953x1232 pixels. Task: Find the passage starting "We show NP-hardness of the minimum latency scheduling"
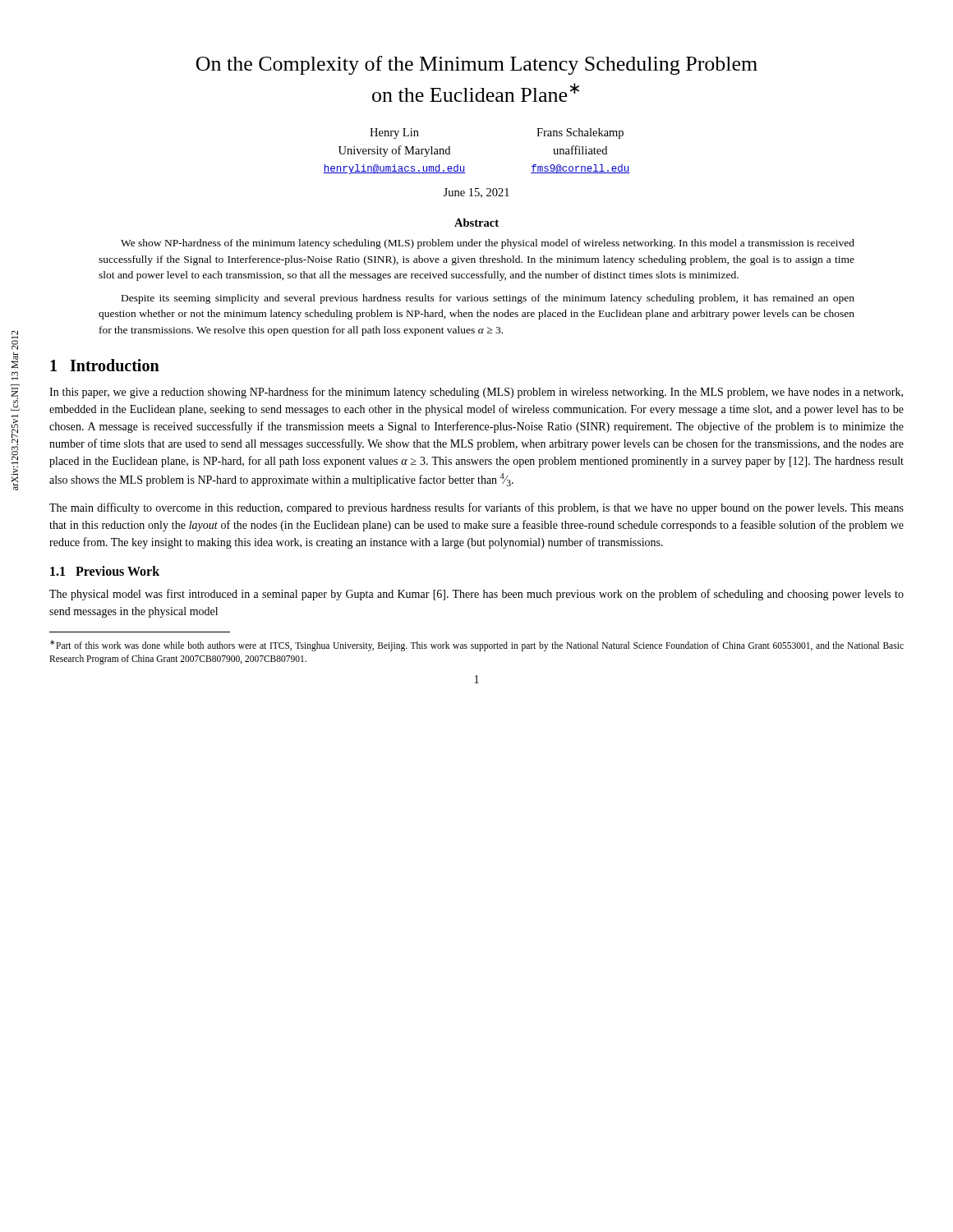point(476,286)
